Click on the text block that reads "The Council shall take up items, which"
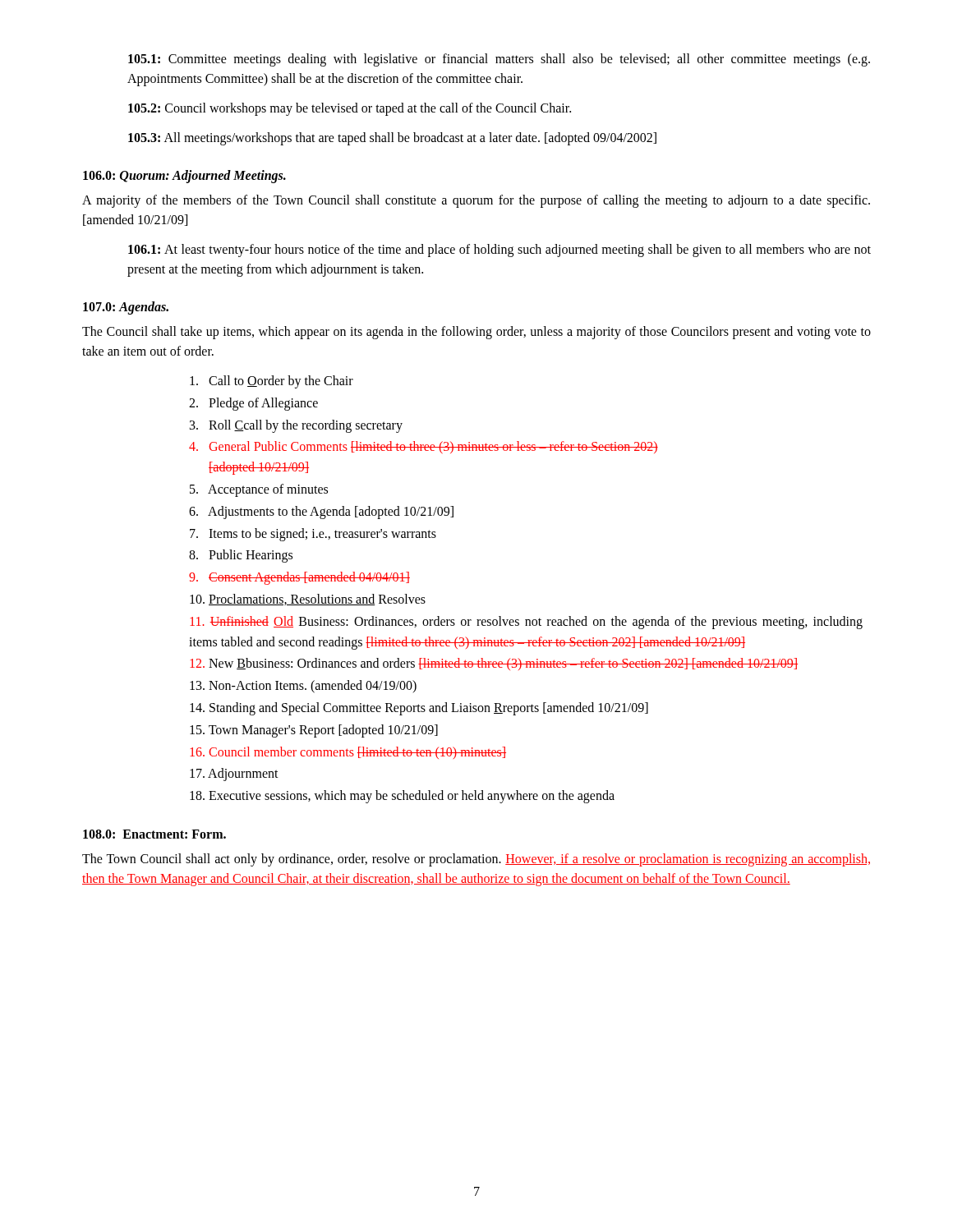Screen dimensions: 1232x953 [x=476, y=341]
